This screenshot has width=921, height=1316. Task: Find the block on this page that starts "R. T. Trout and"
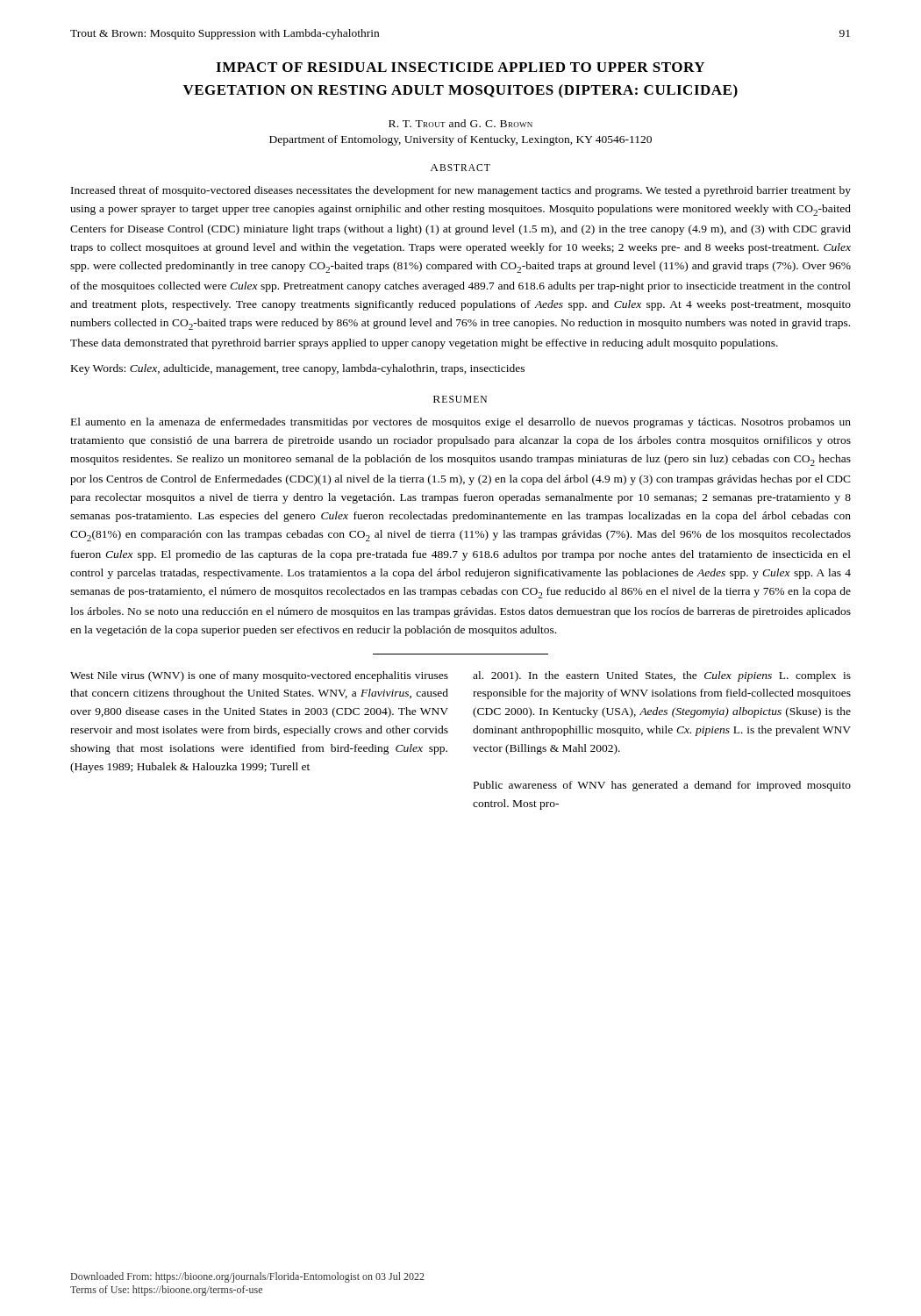[x=460, y=123]
